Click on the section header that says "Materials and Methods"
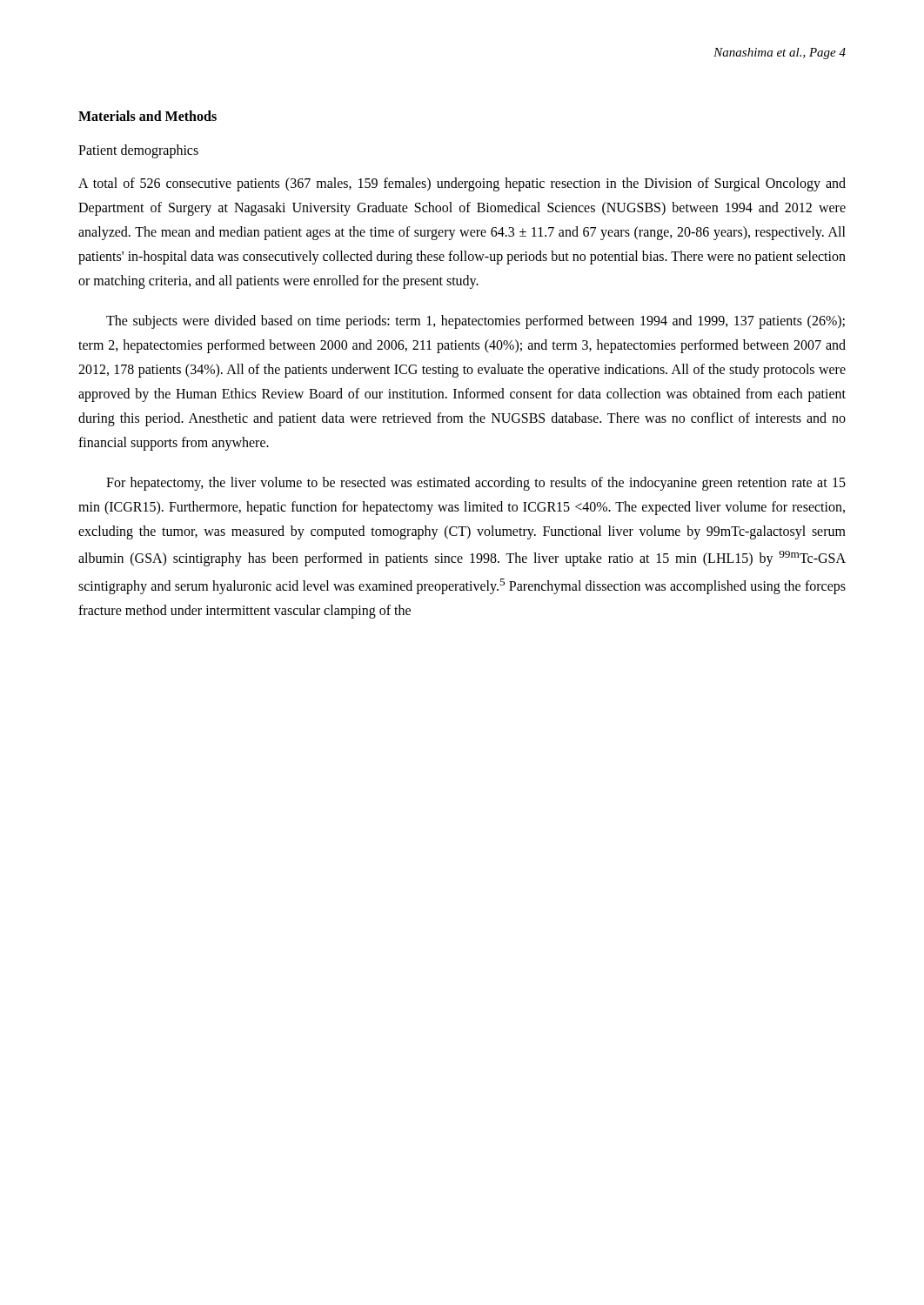 point(148,116)
